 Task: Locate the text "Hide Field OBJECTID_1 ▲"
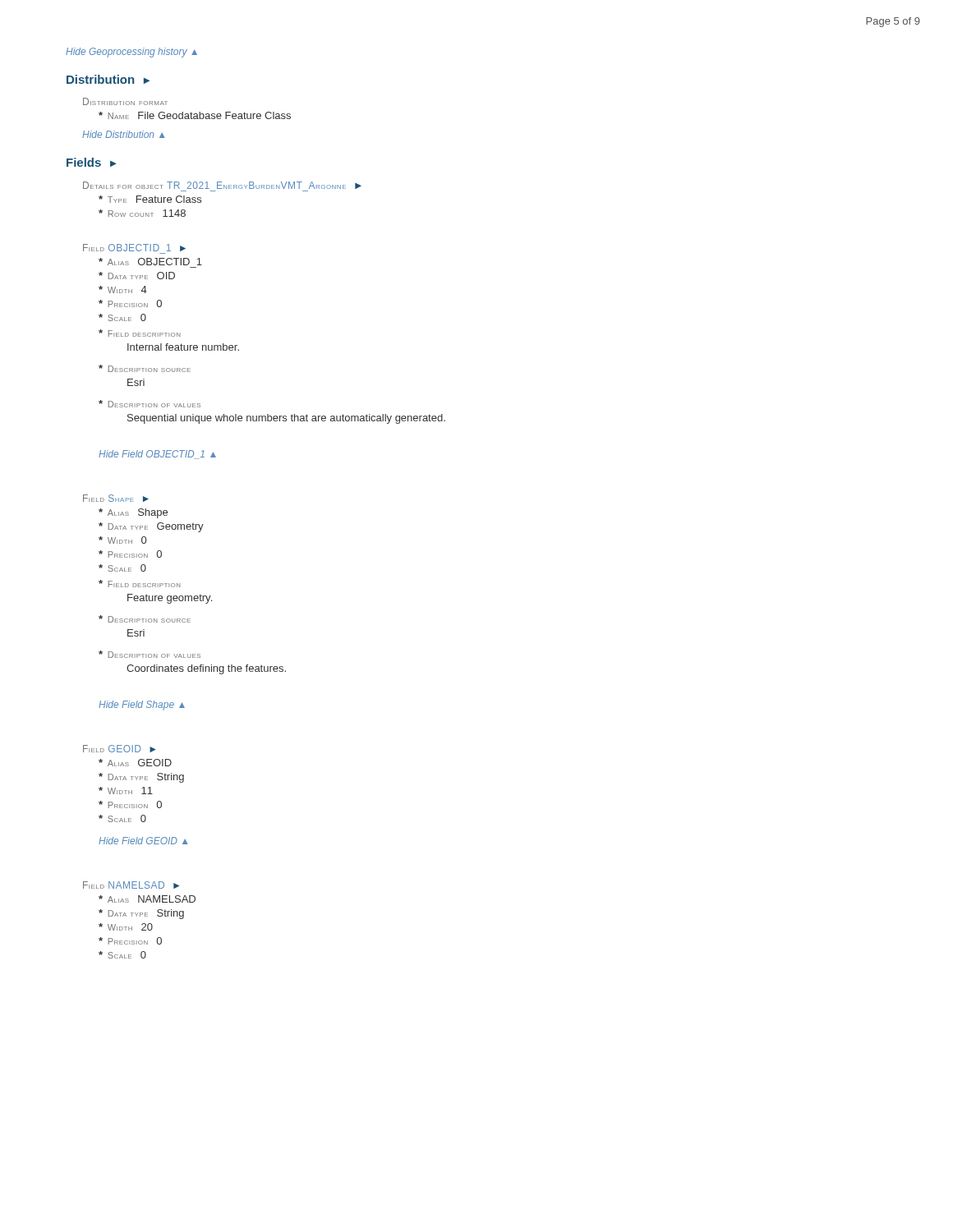pos(158,454)
